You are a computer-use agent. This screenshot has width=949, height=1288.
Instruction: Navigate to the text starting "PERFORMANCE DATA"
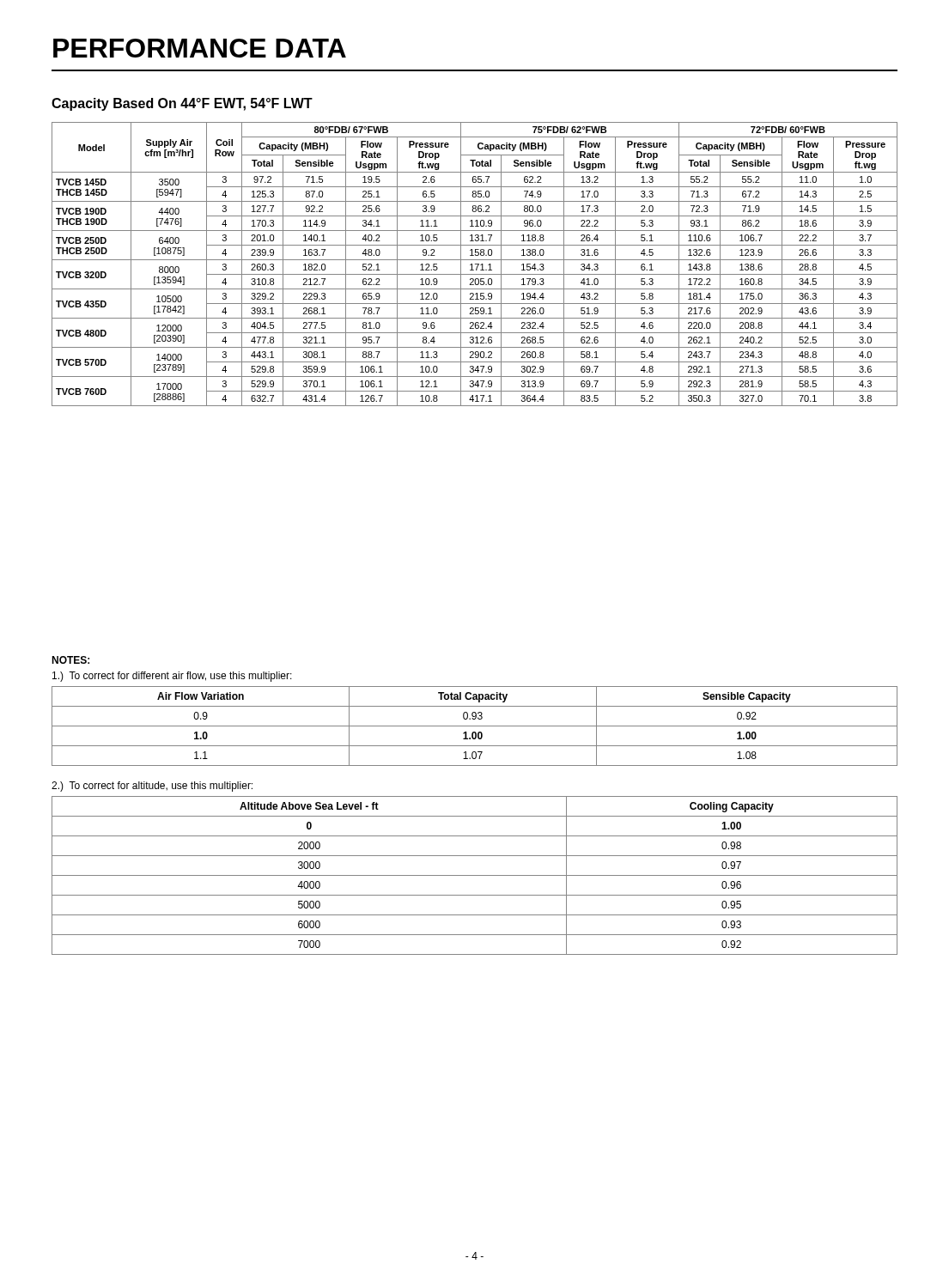tap(200, 48)
